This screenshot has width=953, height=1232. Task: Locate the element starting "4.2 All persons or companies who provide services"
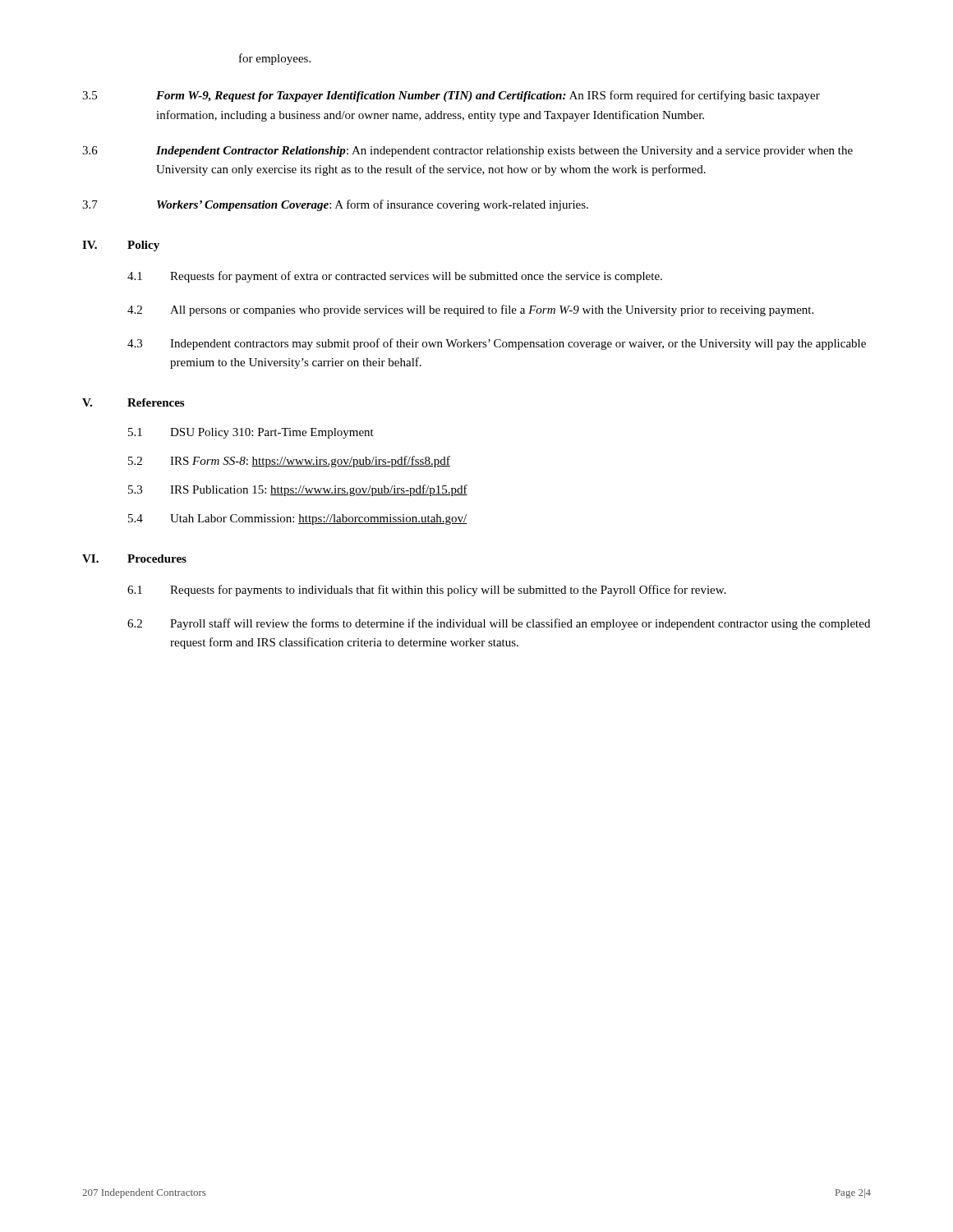[x=471, y=310]
